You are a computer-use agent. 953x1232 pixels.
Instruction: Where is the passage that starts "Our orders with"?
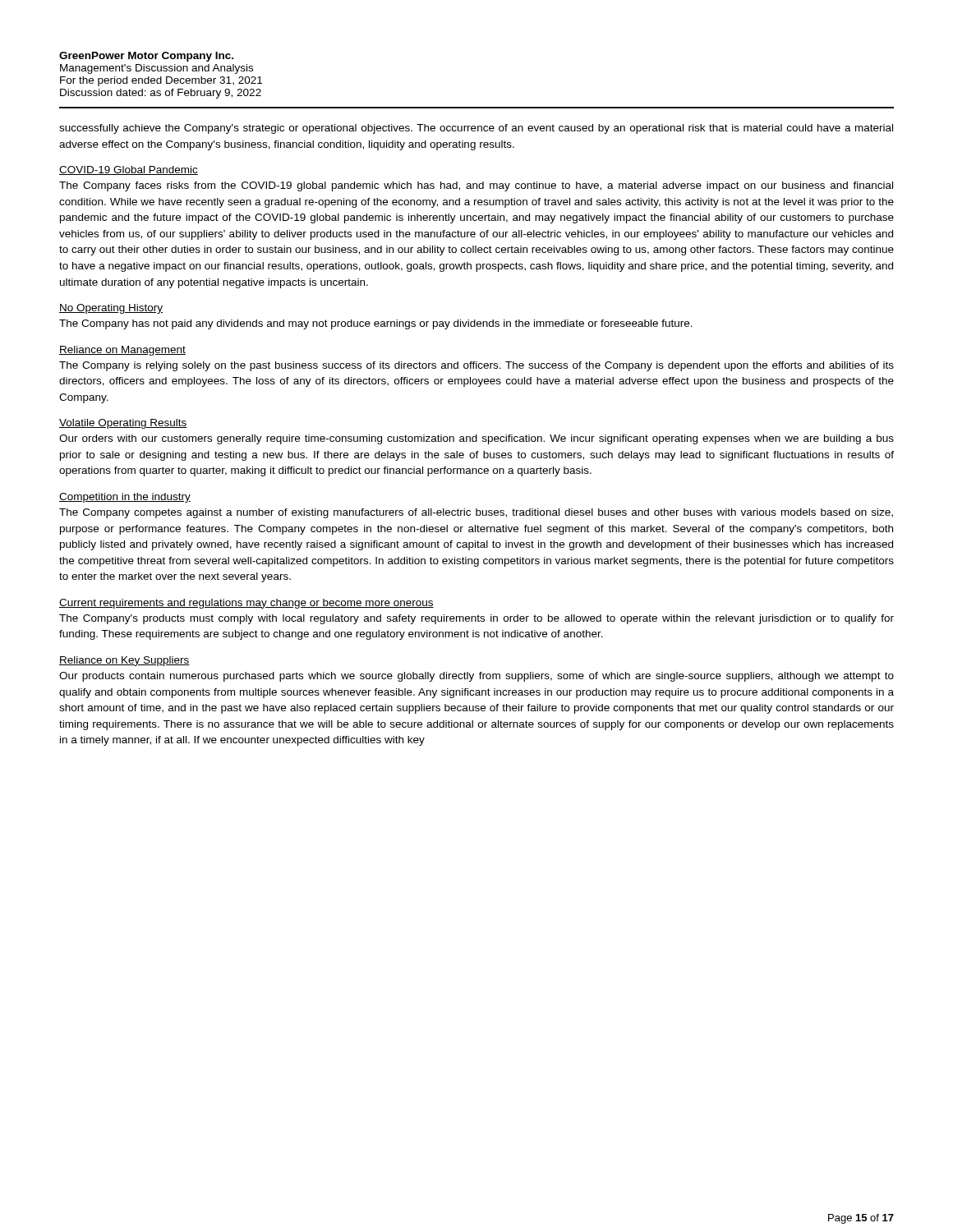pyautogui.click(x=476, y=455)
